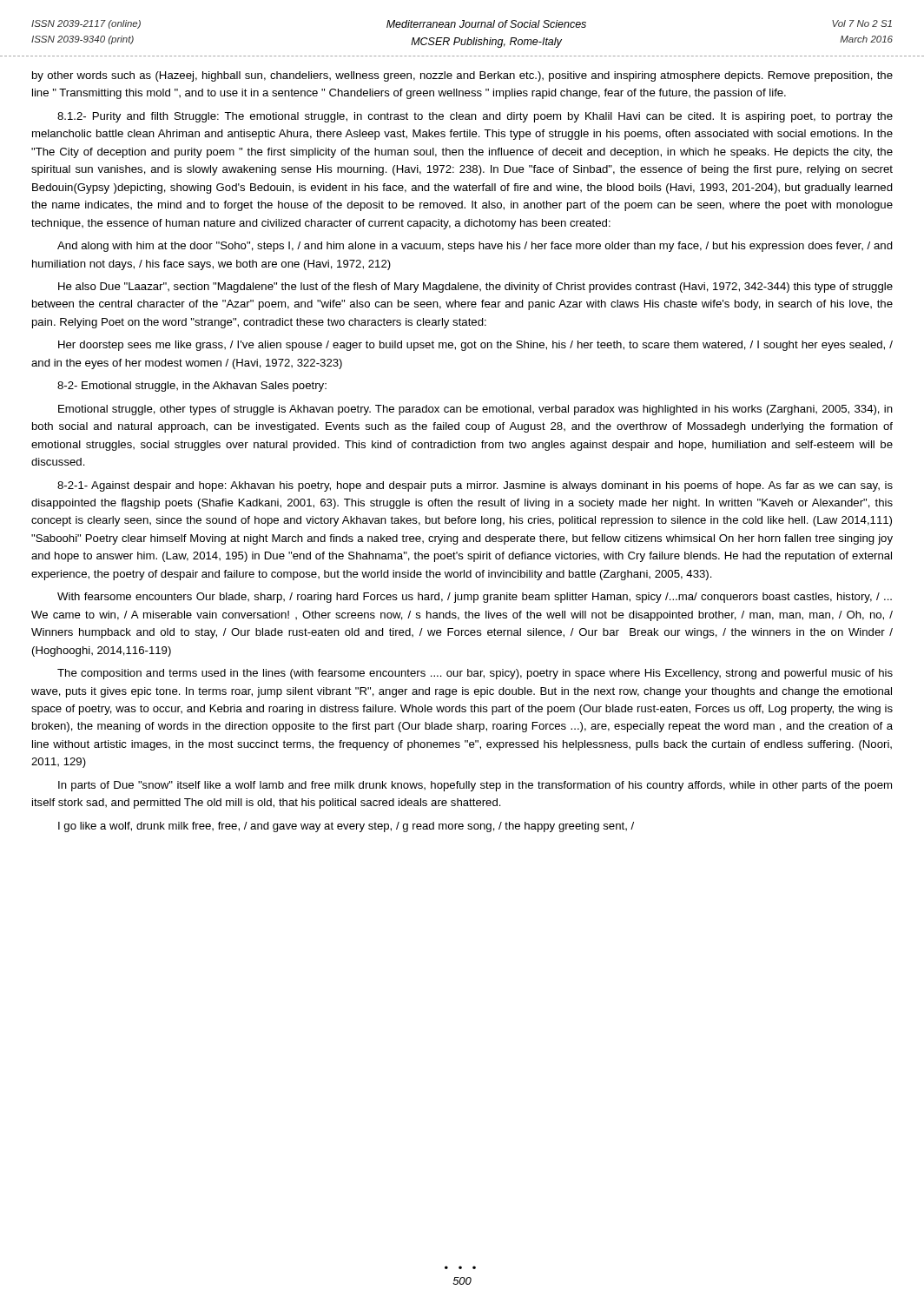
Task: Select the text block that reads "In parts of"
Action: (462, 794)
